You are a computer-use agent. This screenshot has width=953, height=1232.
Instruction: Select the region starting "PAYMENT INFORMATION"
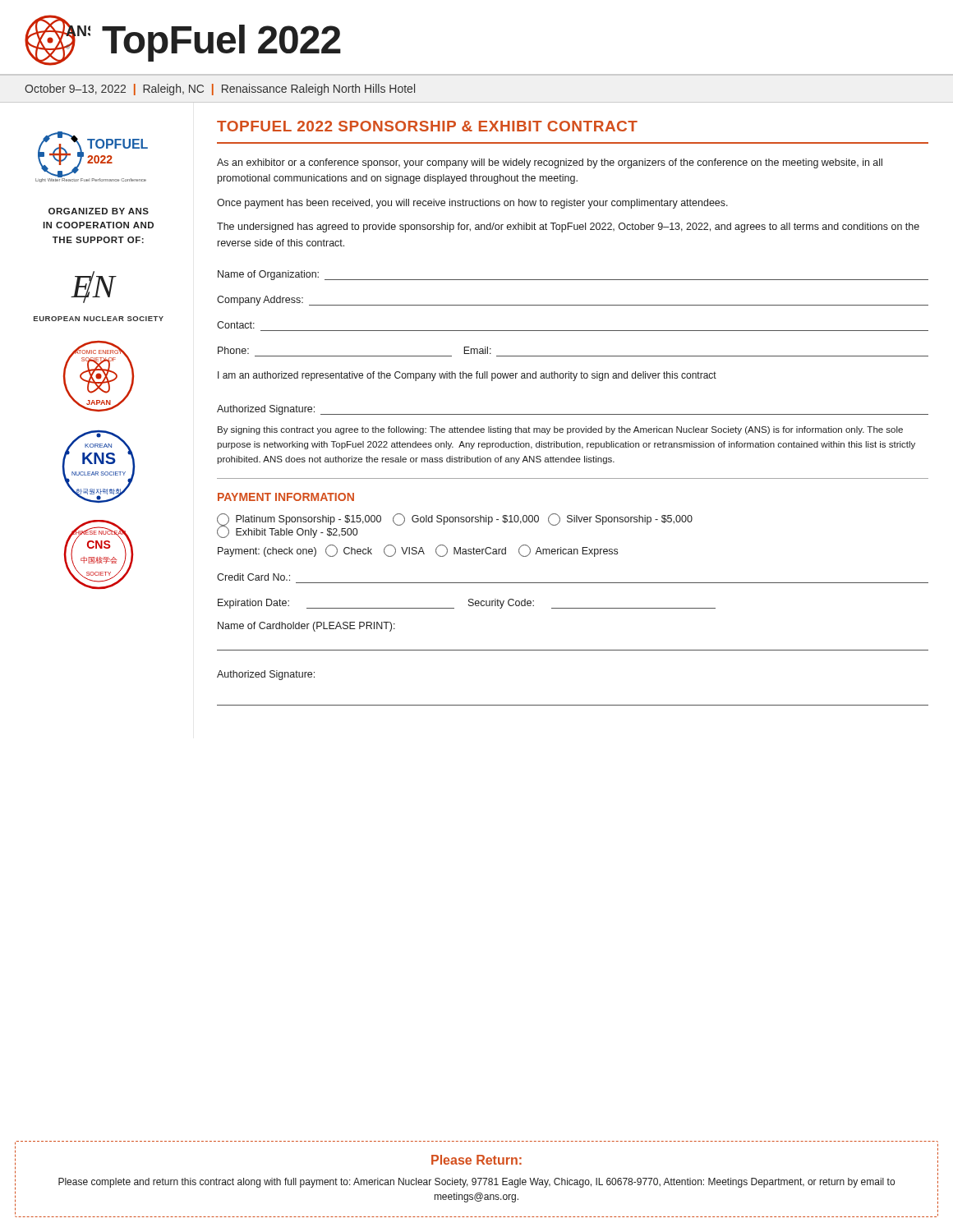click(286, 497)
